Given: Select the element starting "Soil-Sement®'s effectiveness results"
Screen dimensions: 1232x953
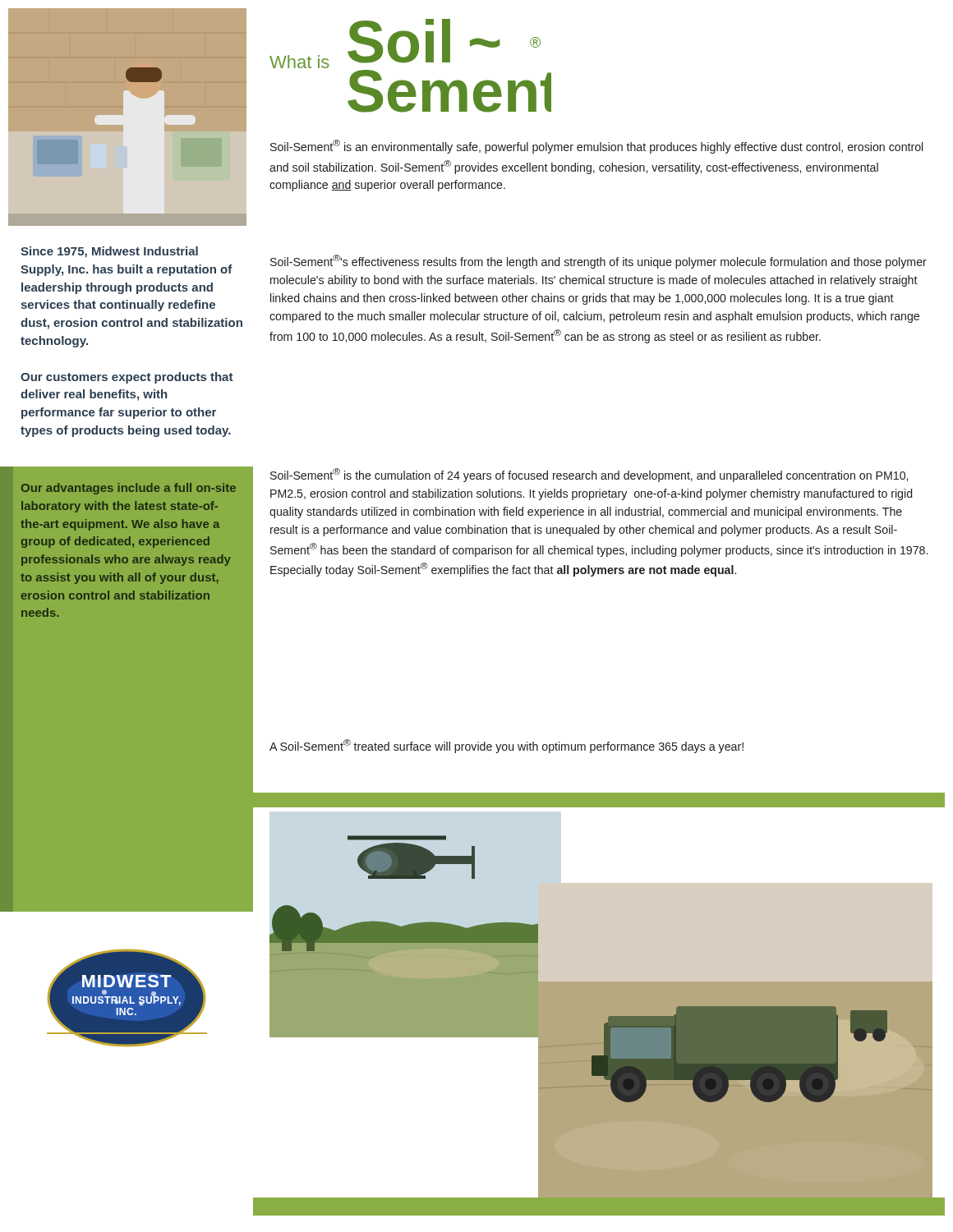Looking at the screenshot, I should pyautogui.click(x=601, y=298).
